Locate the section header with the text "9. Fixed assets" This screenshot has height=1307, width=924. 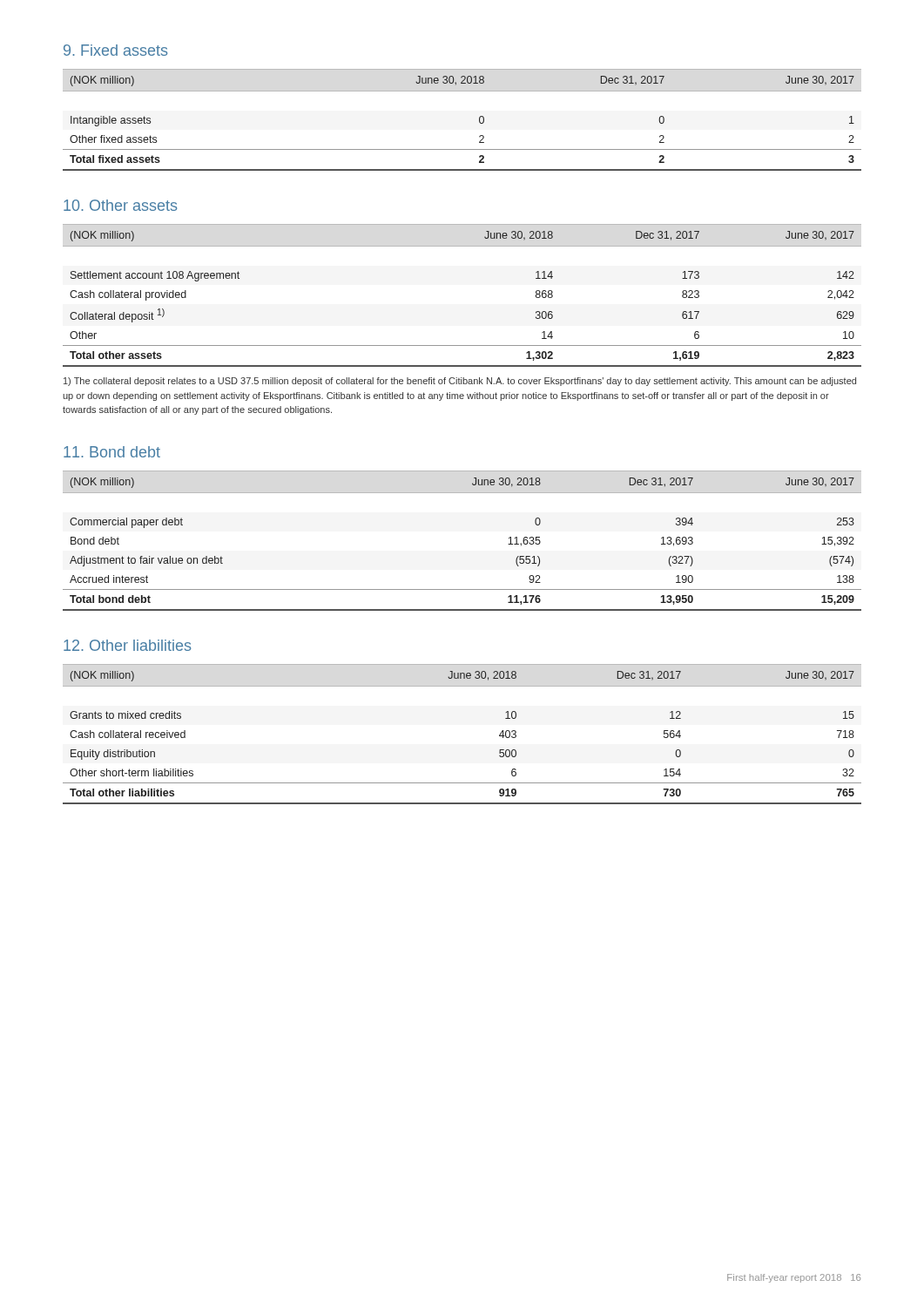115,50
